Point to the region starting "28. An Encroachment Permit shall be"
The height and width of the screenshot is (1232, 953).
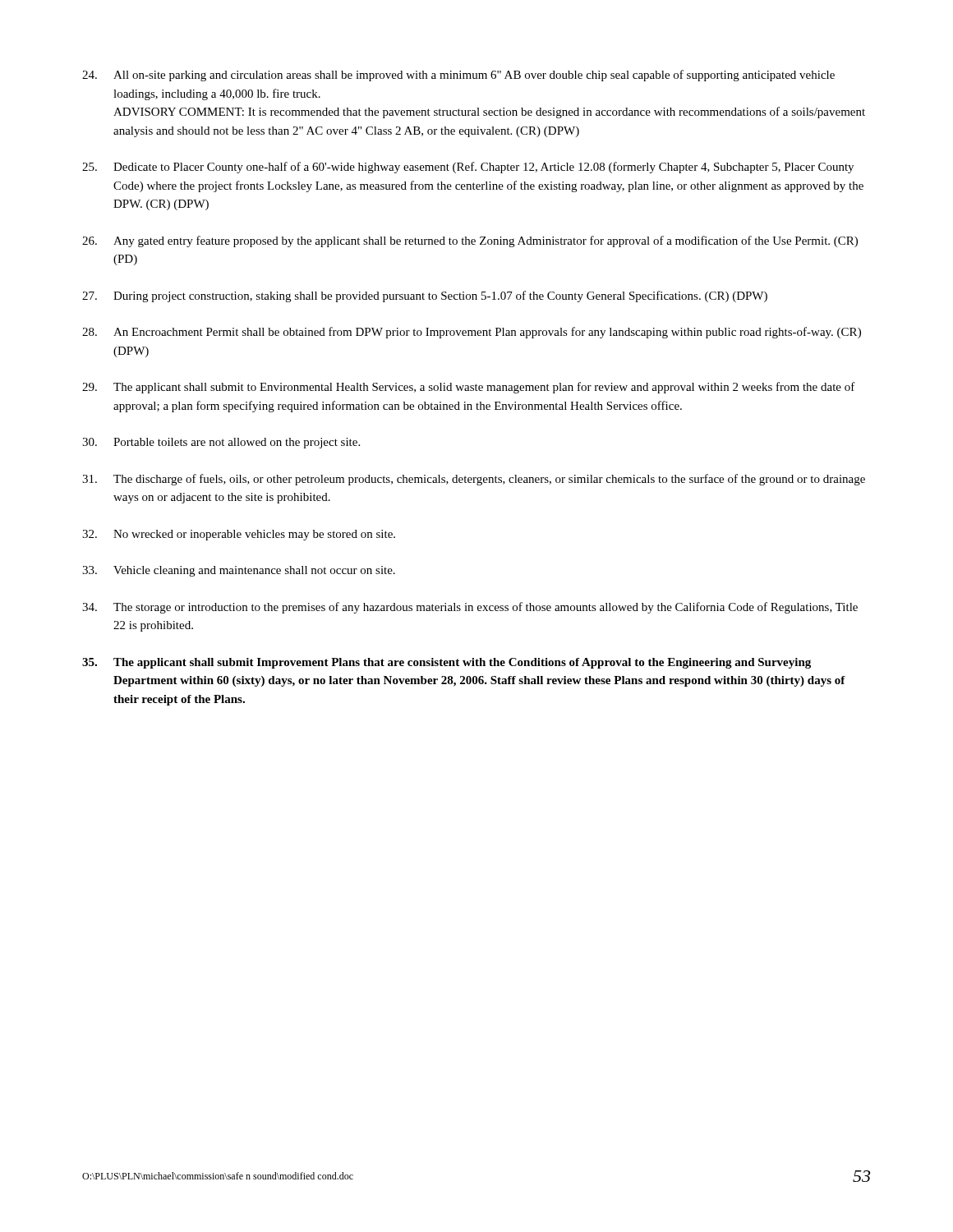tap(476, 341)
